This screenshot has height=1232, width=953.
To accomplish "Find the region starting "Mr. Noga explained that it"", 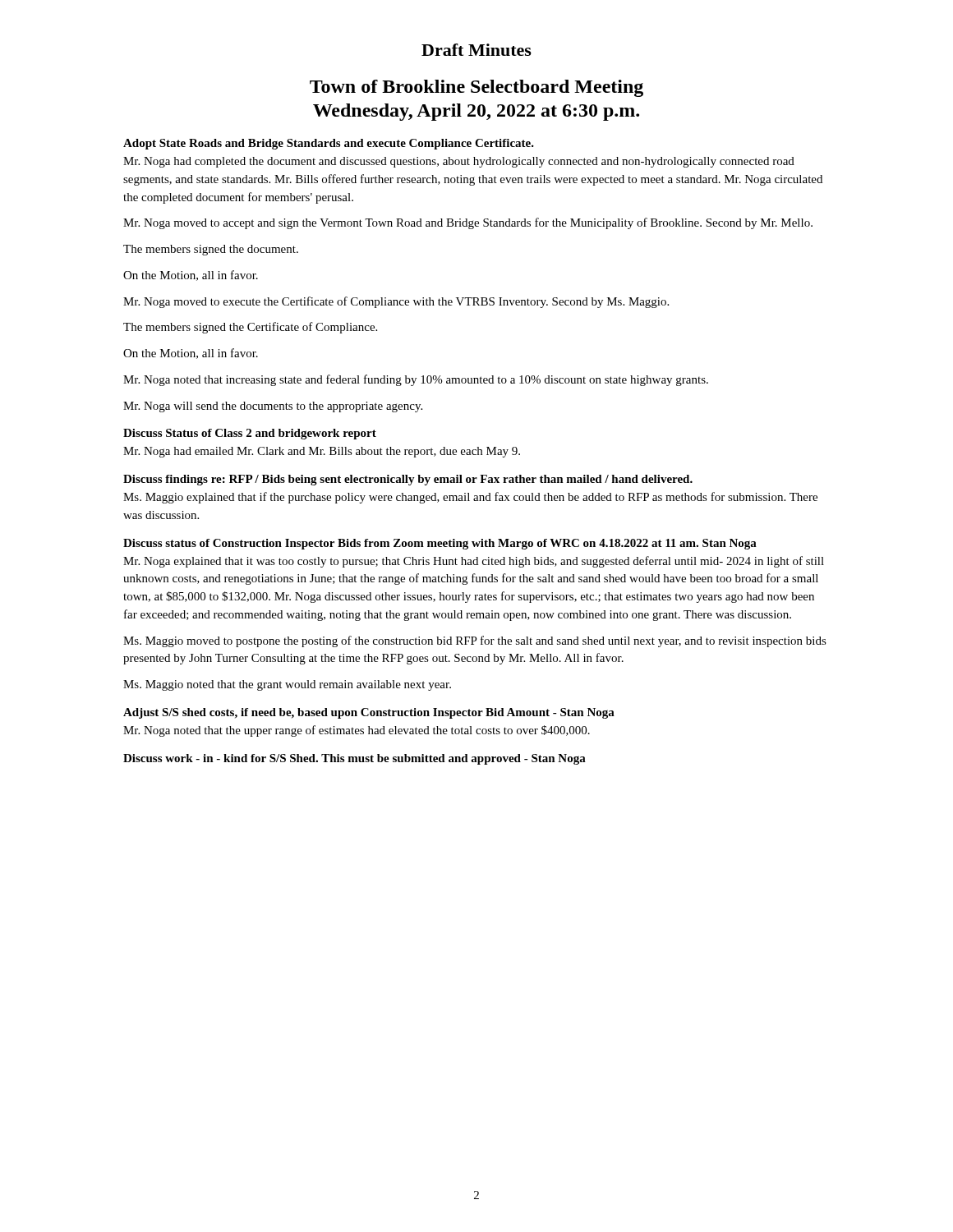I will tap(474, 587).
